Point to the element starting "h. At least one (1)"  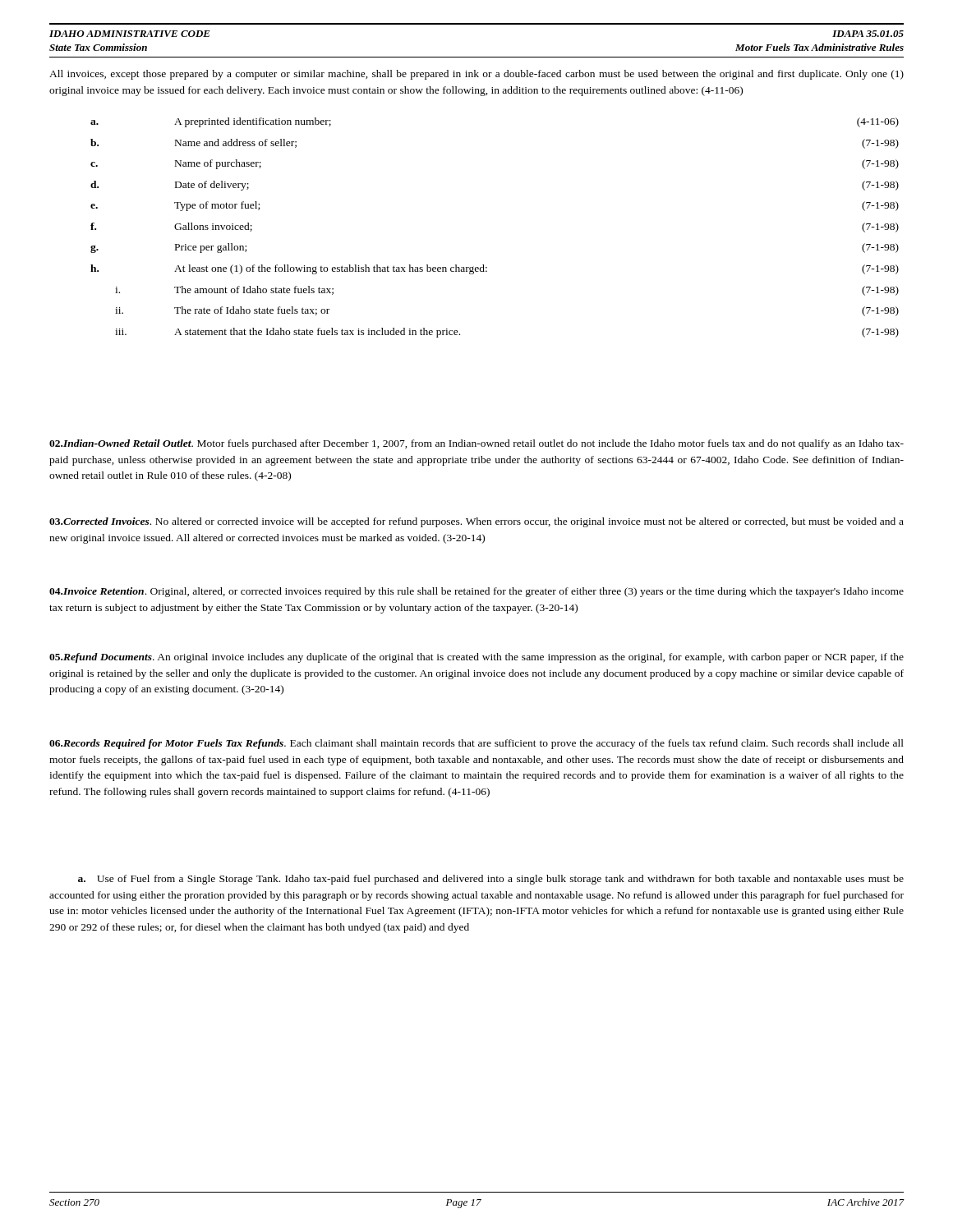point(476,268)
